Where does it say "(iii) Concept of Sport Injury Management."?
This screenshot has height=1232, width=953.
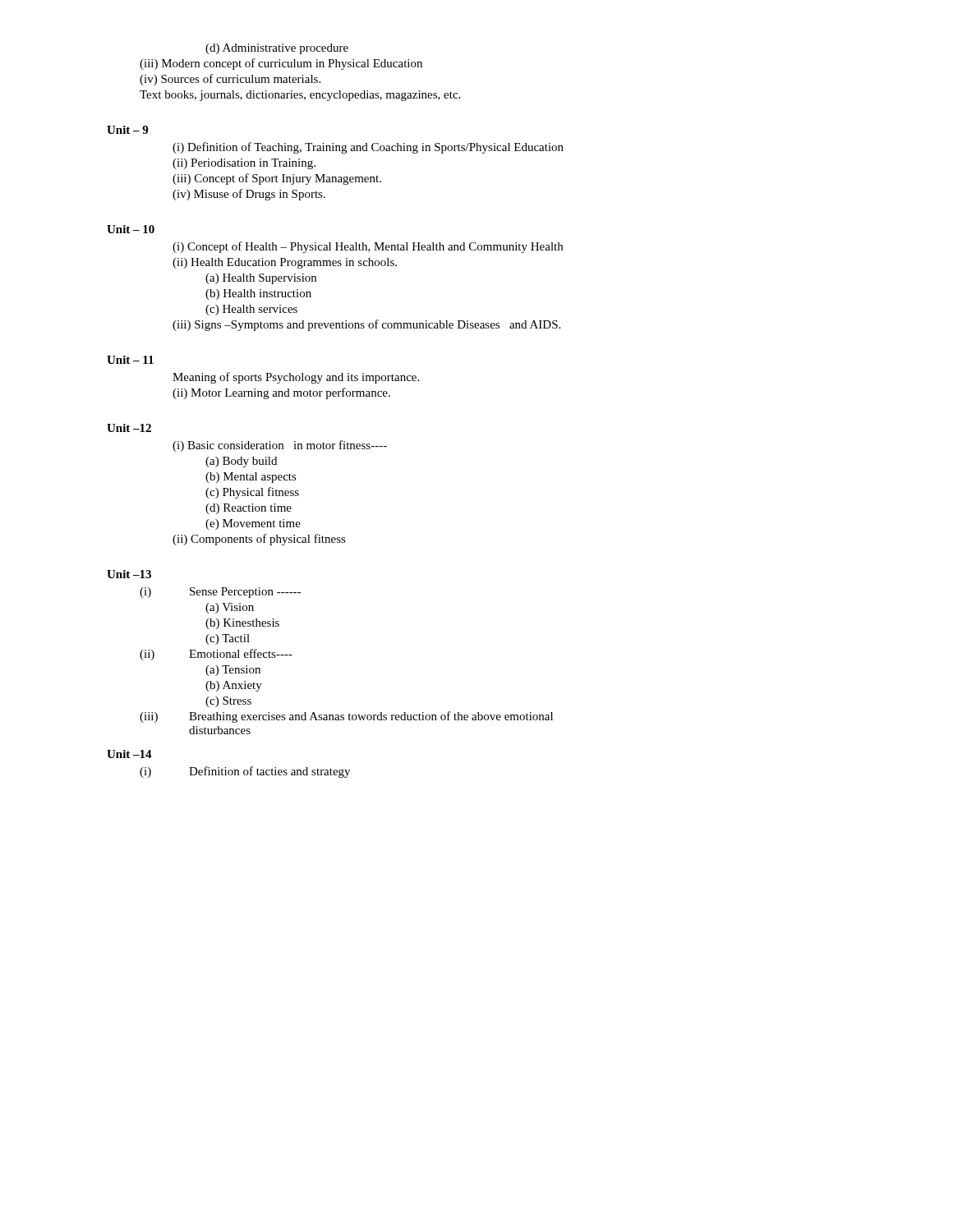[277, 178]
